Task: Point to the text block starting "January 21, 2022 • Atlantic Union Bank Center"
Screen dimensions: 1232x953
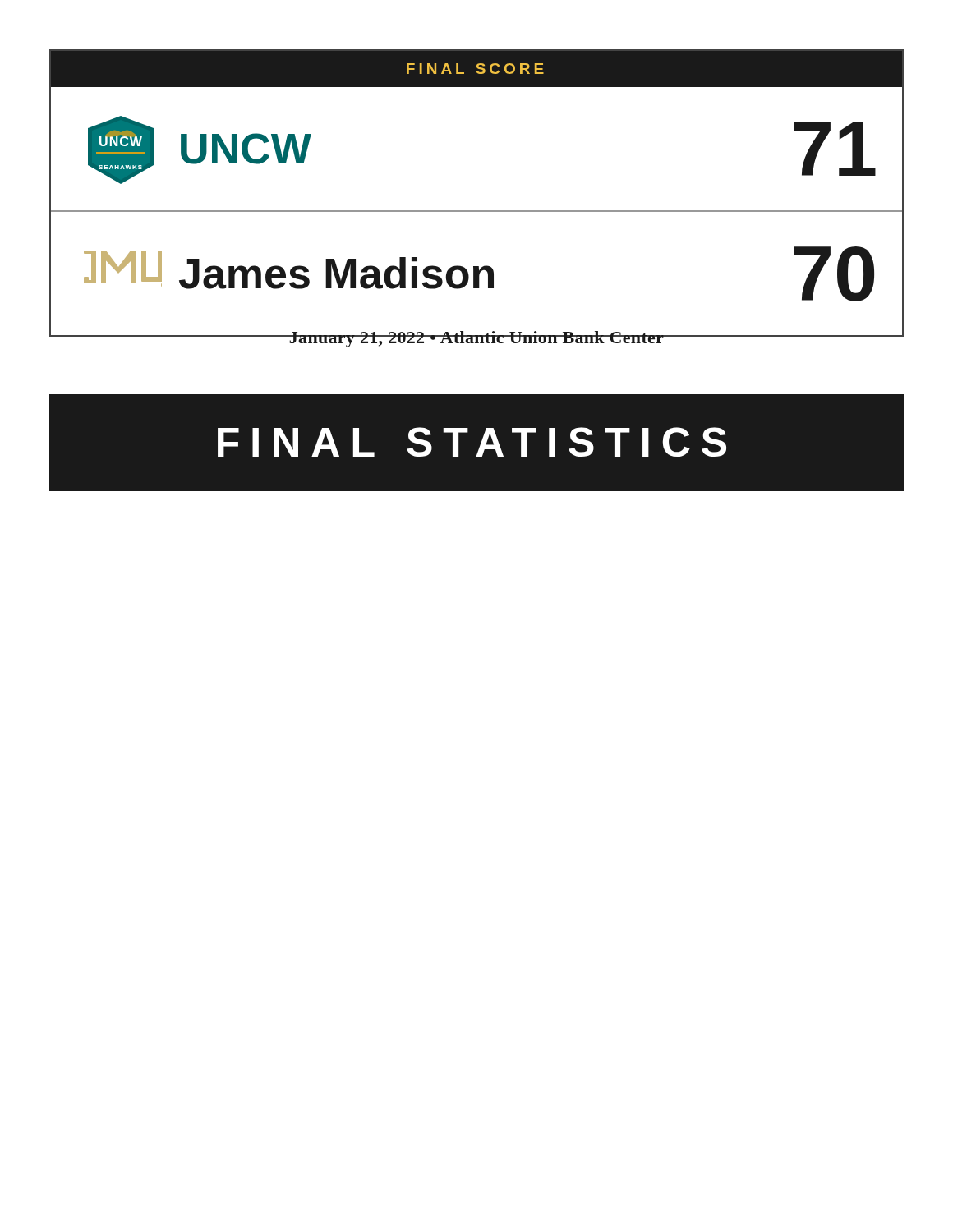Action: (x=476, y=337)
